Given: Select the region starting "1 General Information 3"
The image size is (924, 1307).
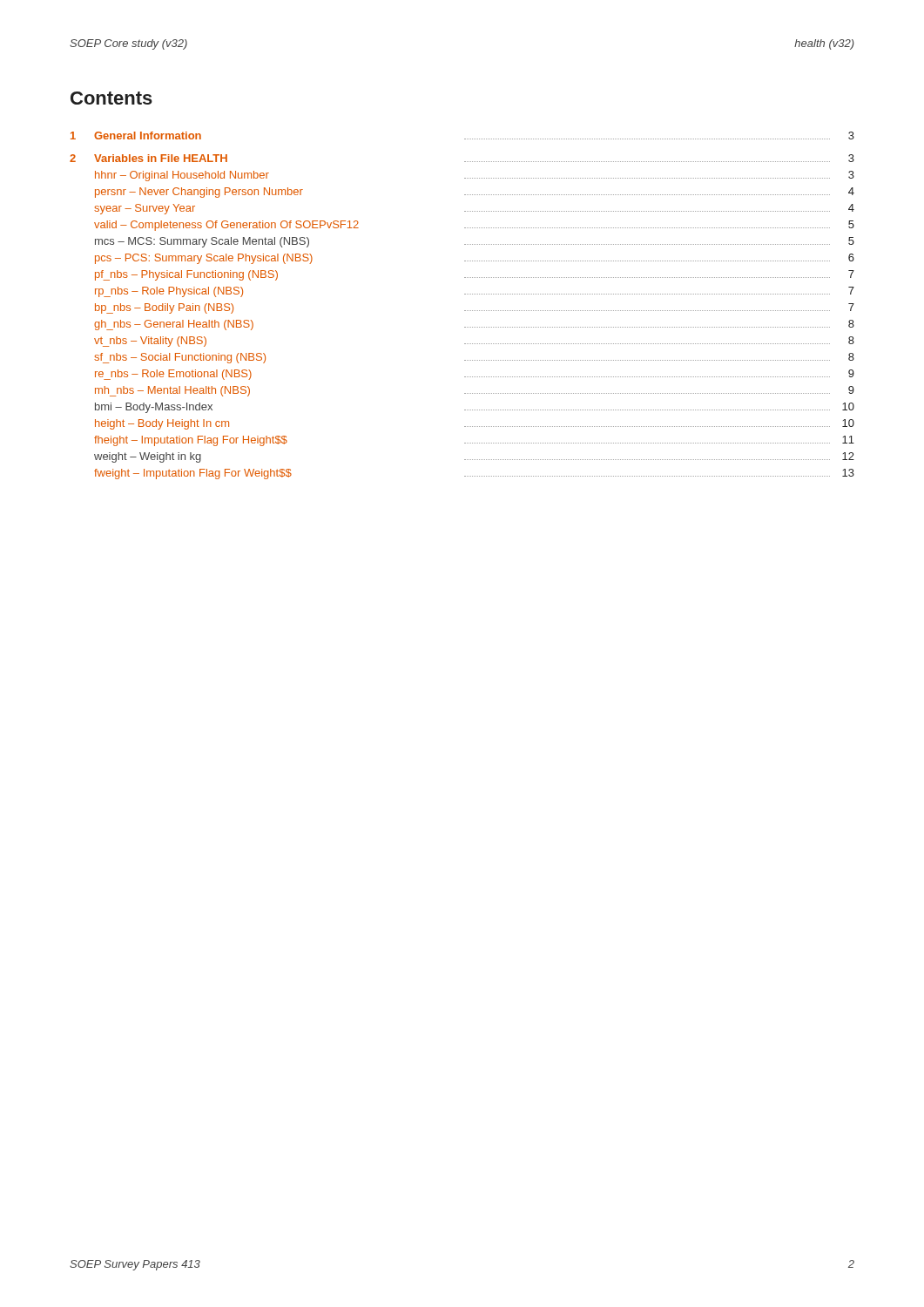Looking at the screenshot, I should [x=462, y=136].
